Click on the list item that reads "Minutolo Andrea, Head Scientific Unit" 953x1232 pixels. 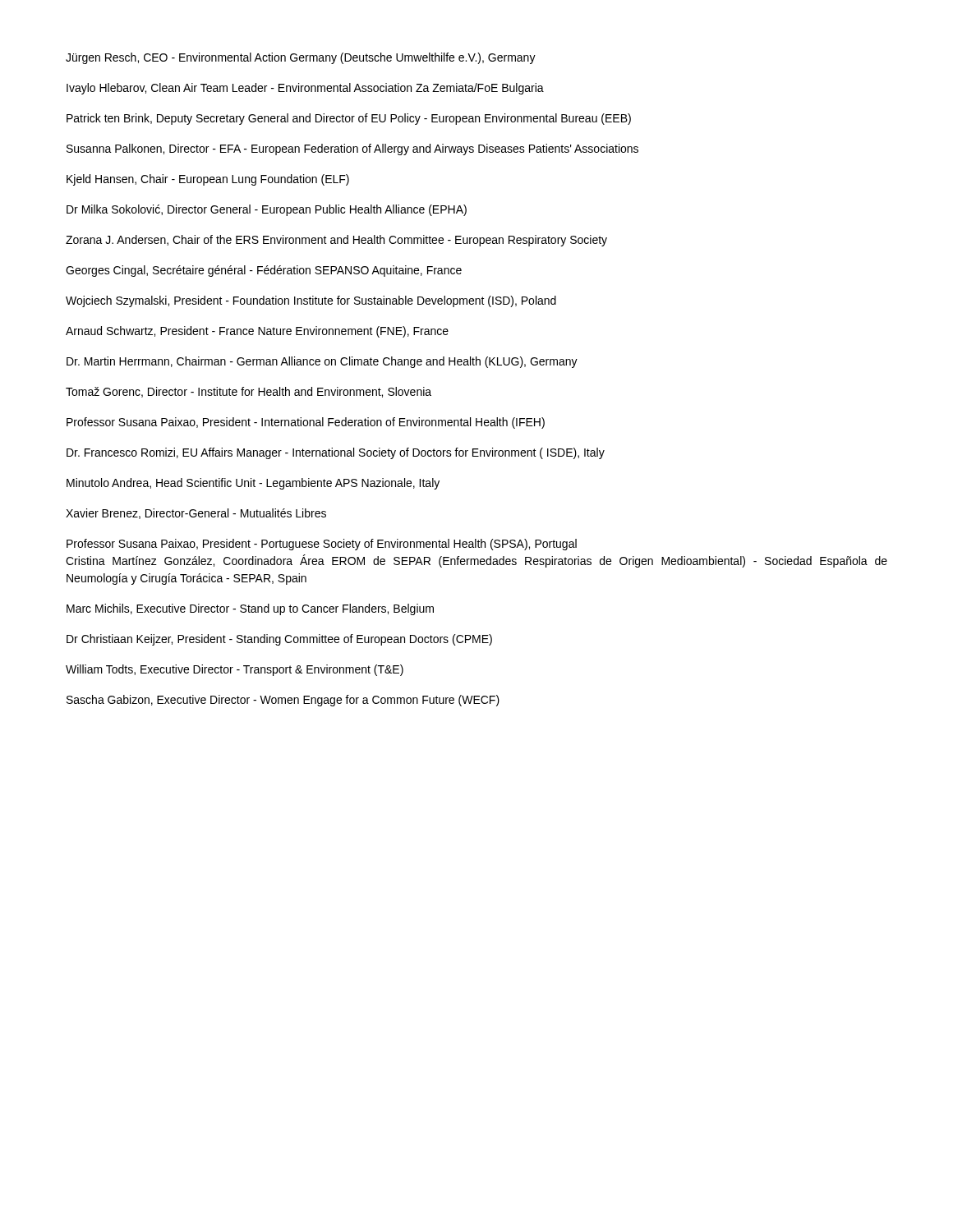(253, 483)
